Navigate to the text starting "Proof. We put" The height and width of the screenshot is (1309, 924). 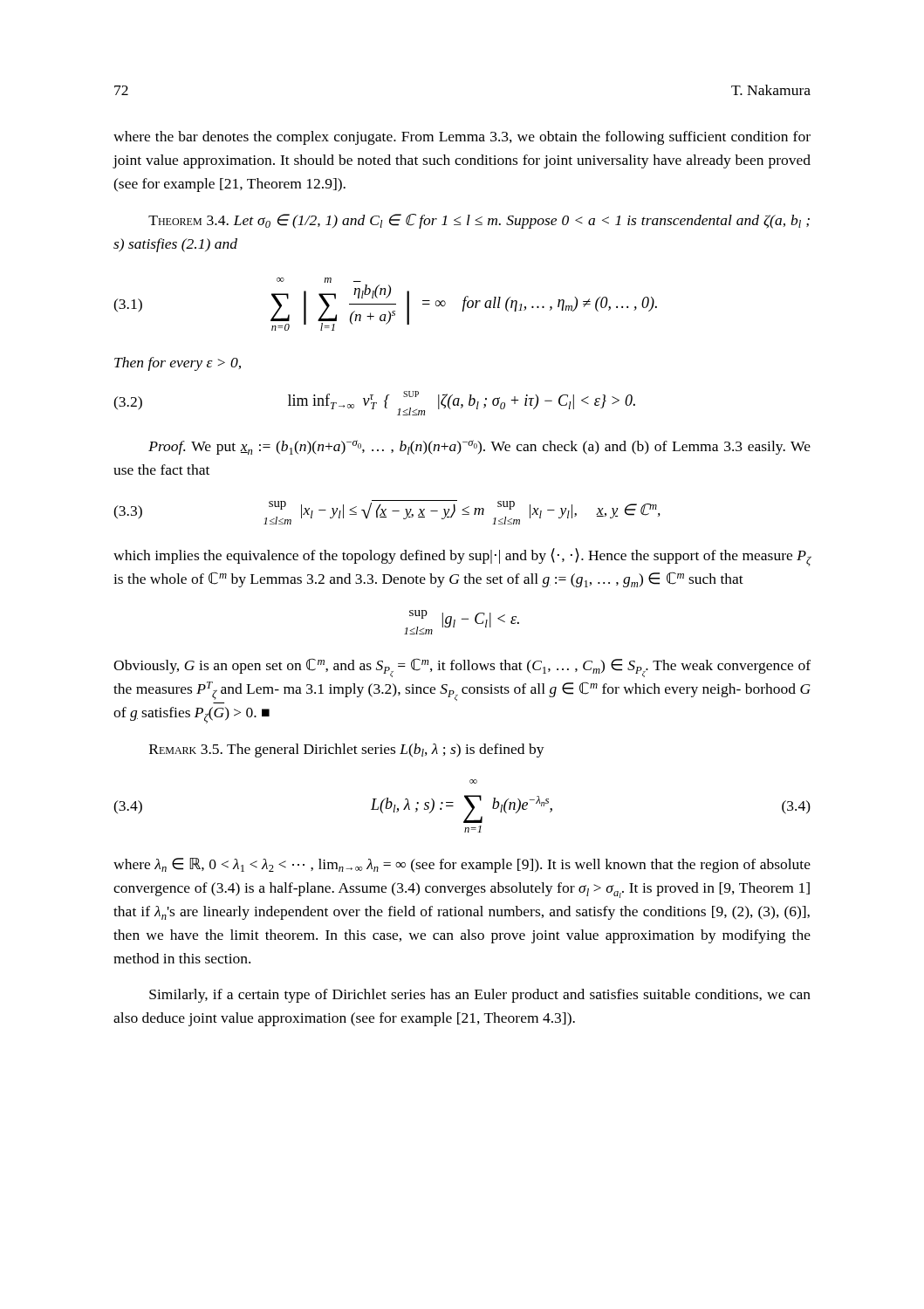click(x=462, y=459)
